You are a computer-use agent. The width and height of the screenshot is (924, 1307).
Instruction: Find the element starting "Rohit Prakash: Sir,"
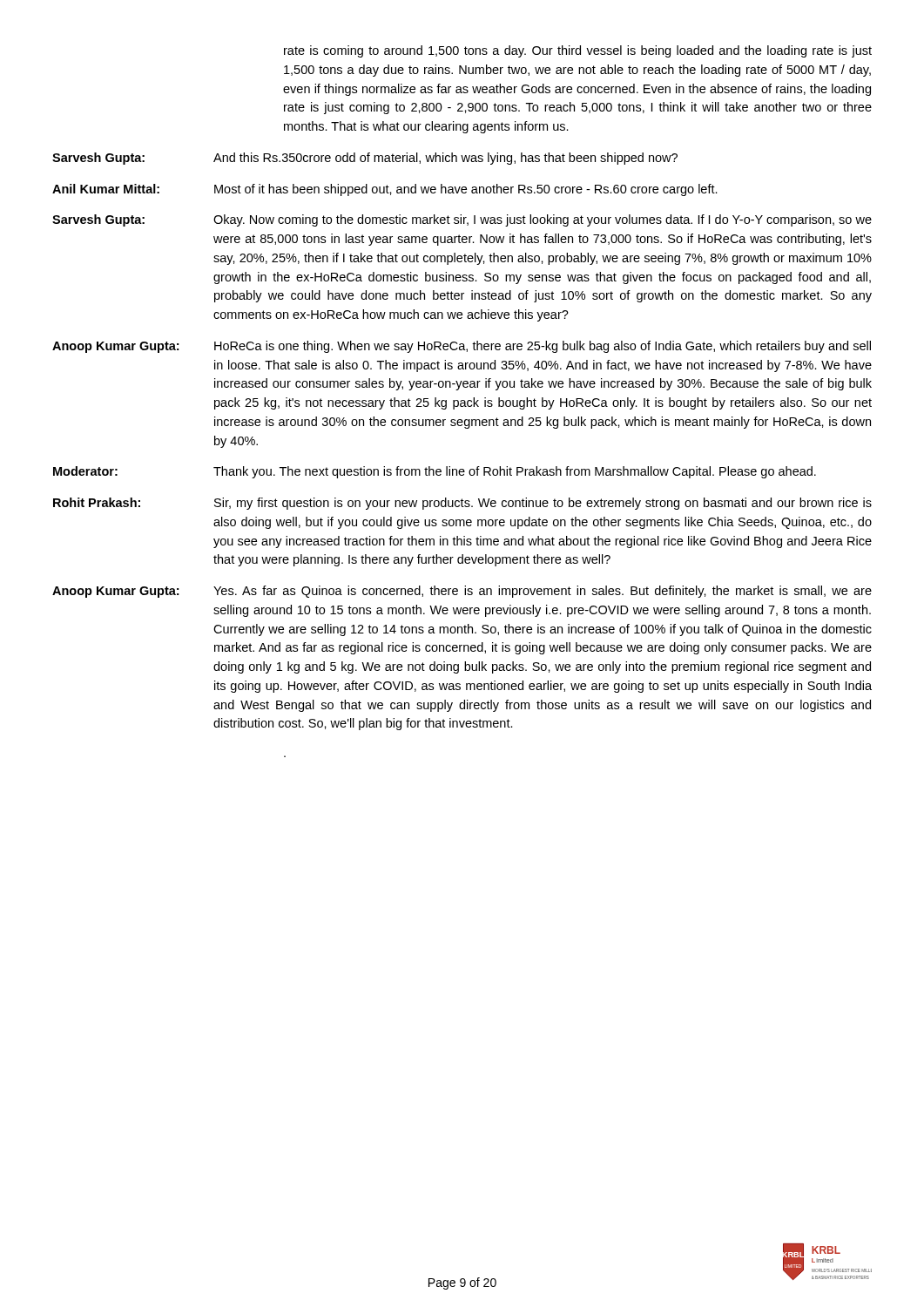point(462,532)
